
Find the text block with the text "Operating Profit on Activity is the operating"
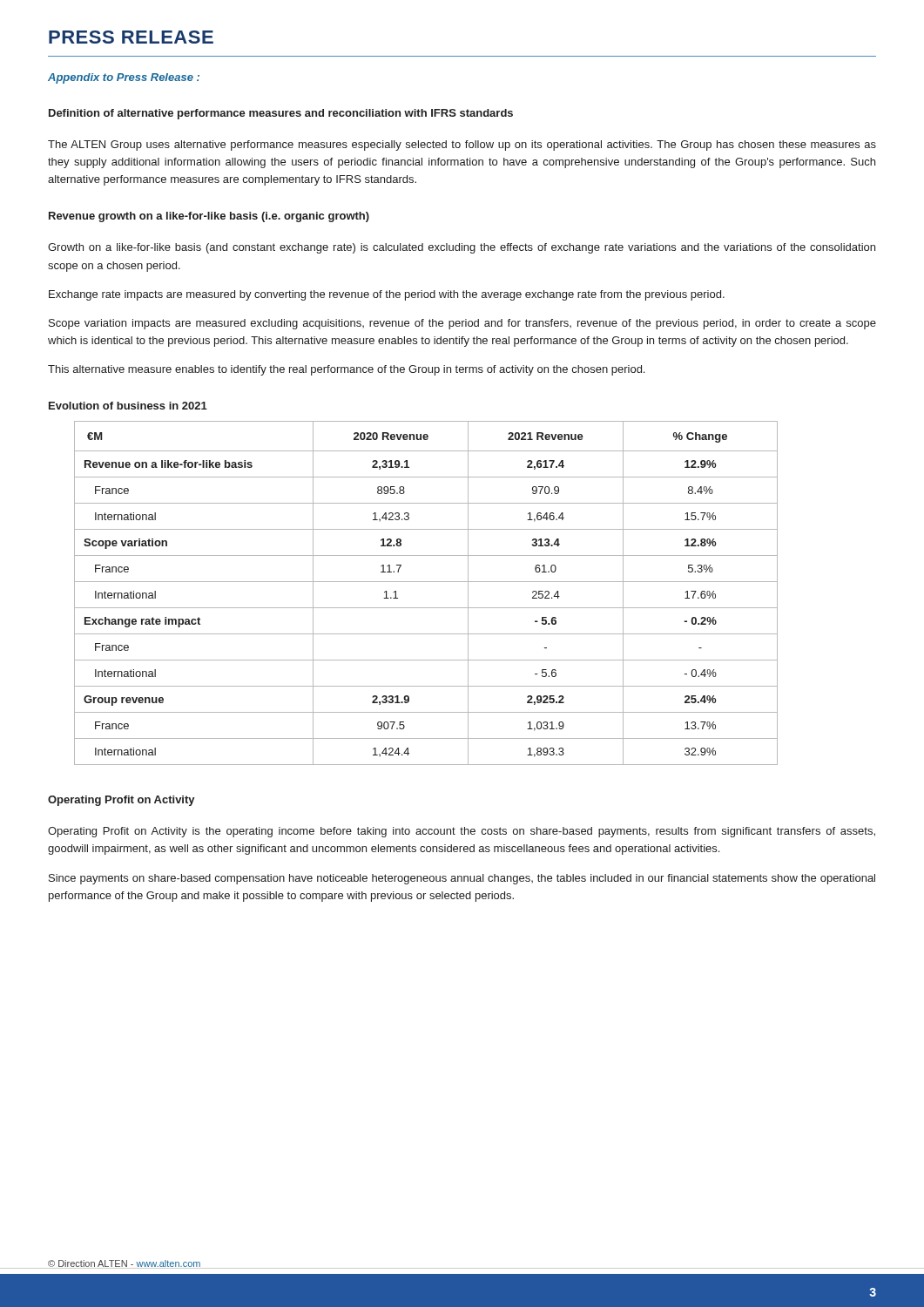(462, 840)
